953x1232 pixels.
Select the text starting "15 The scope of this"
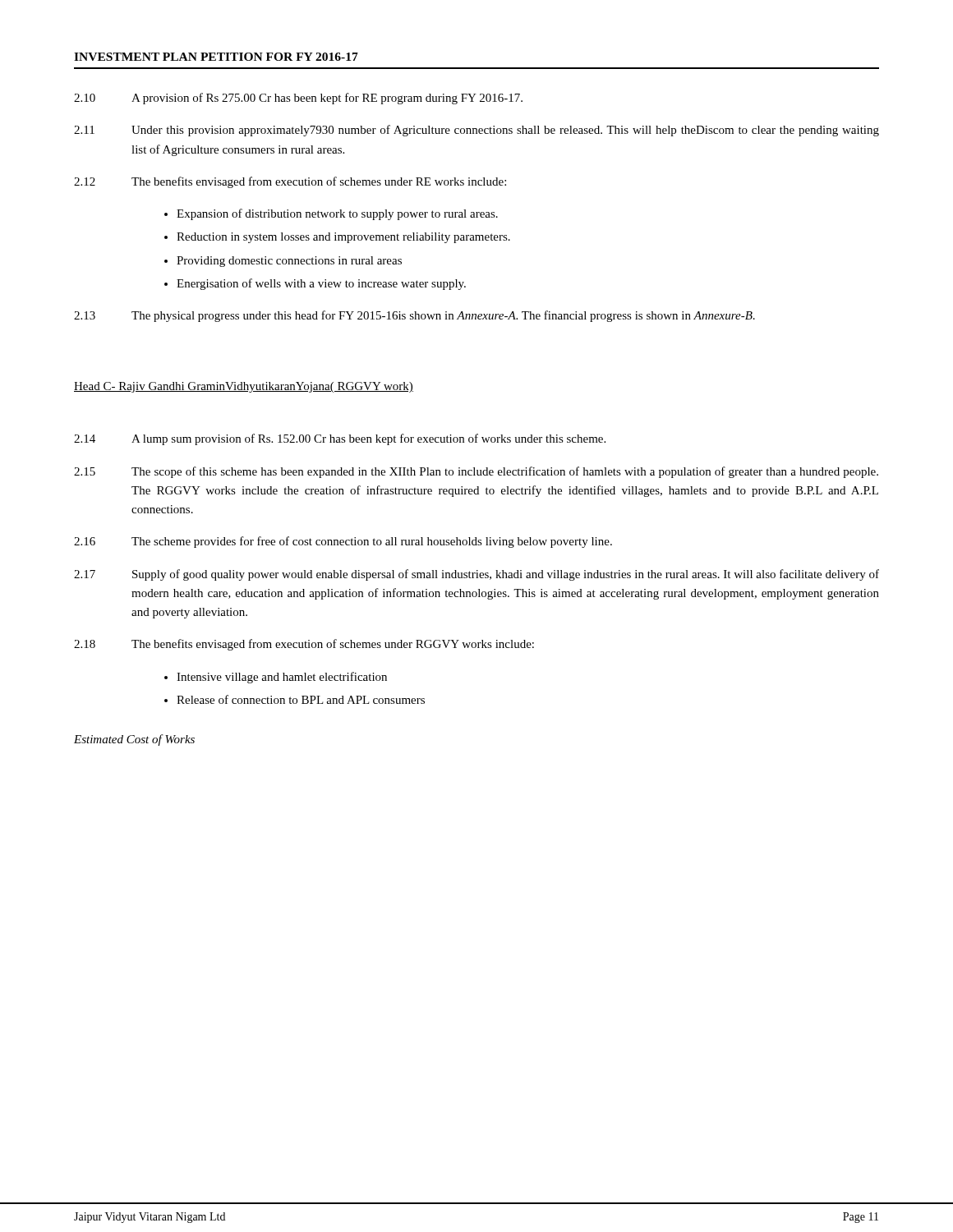pyautogui.click(x=476, y=491)
